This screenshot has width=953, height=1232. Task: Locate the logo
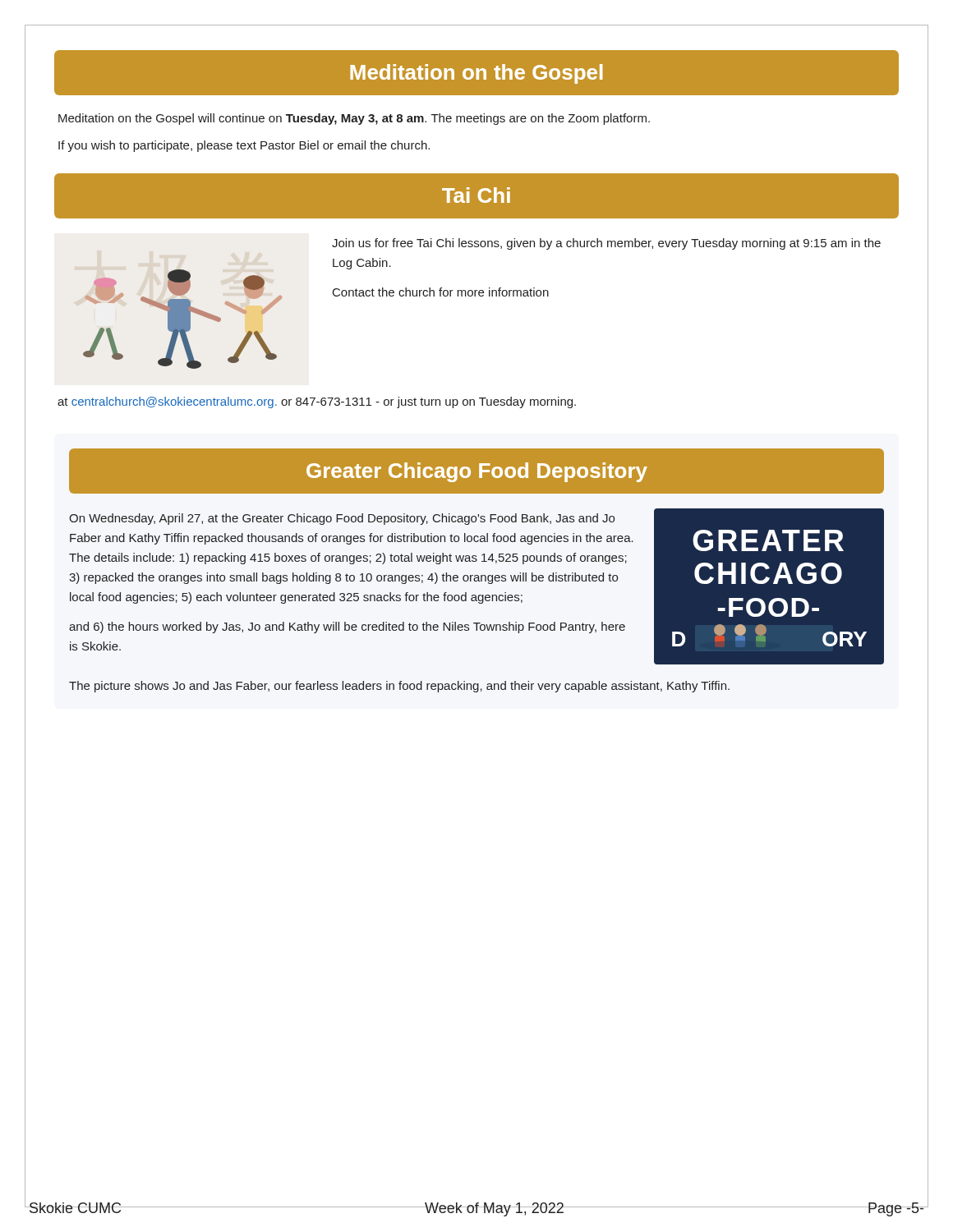pos(769,586)
